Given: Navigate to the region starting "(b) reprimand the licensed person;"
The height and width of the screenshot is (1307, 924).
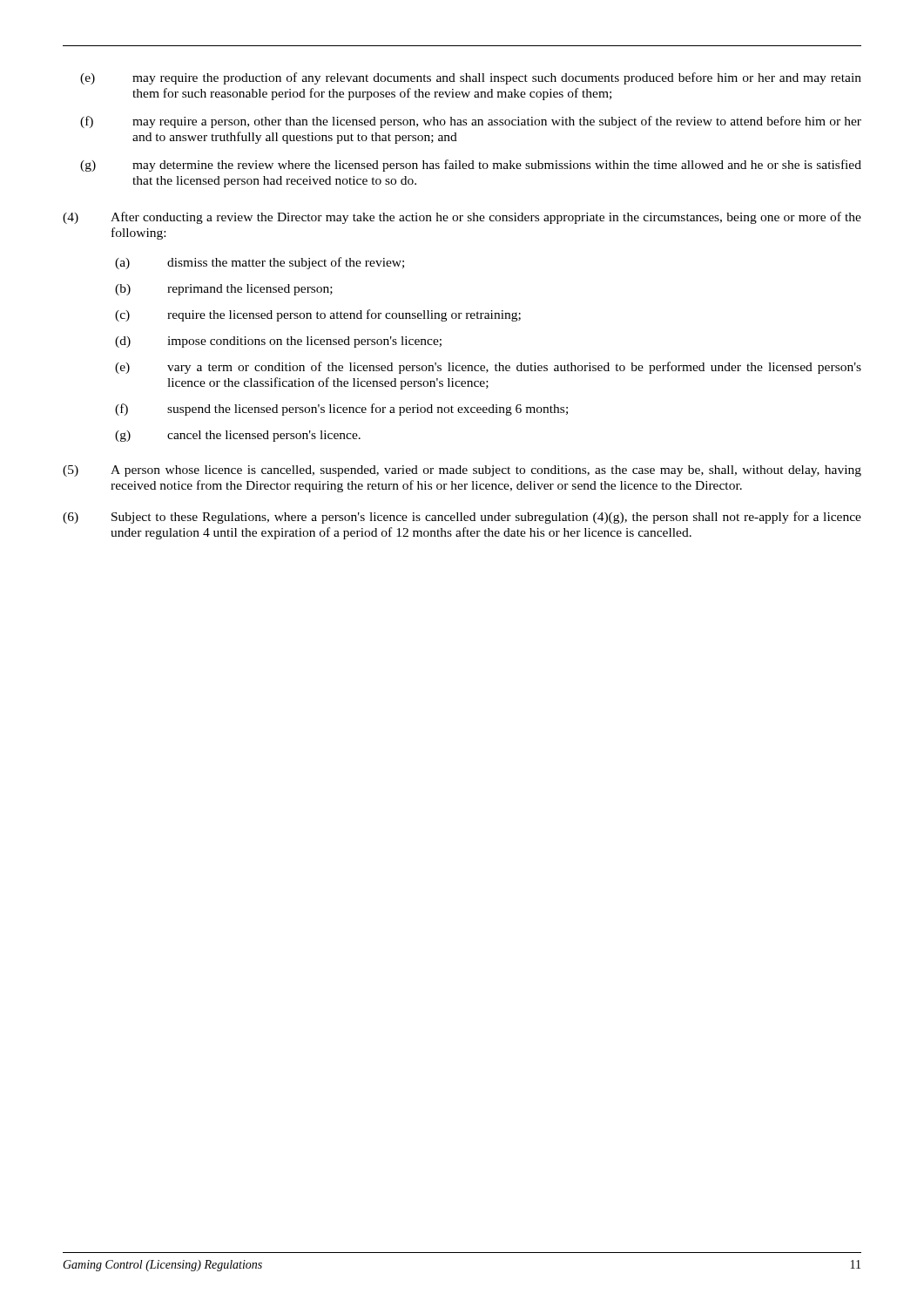Looking at the screenshot, I should tap(224, 290).
